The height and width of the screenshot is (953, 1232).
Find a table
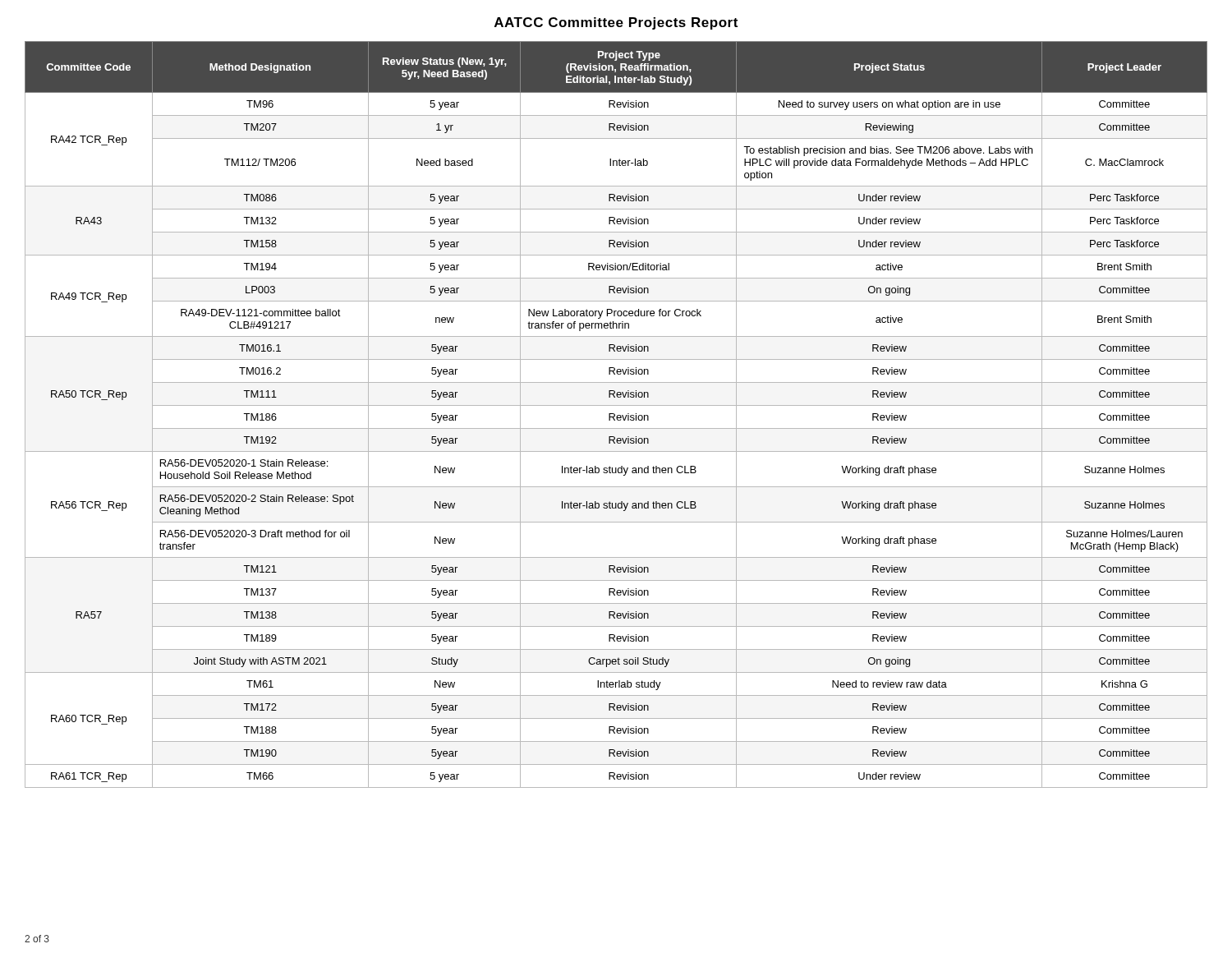616,414
